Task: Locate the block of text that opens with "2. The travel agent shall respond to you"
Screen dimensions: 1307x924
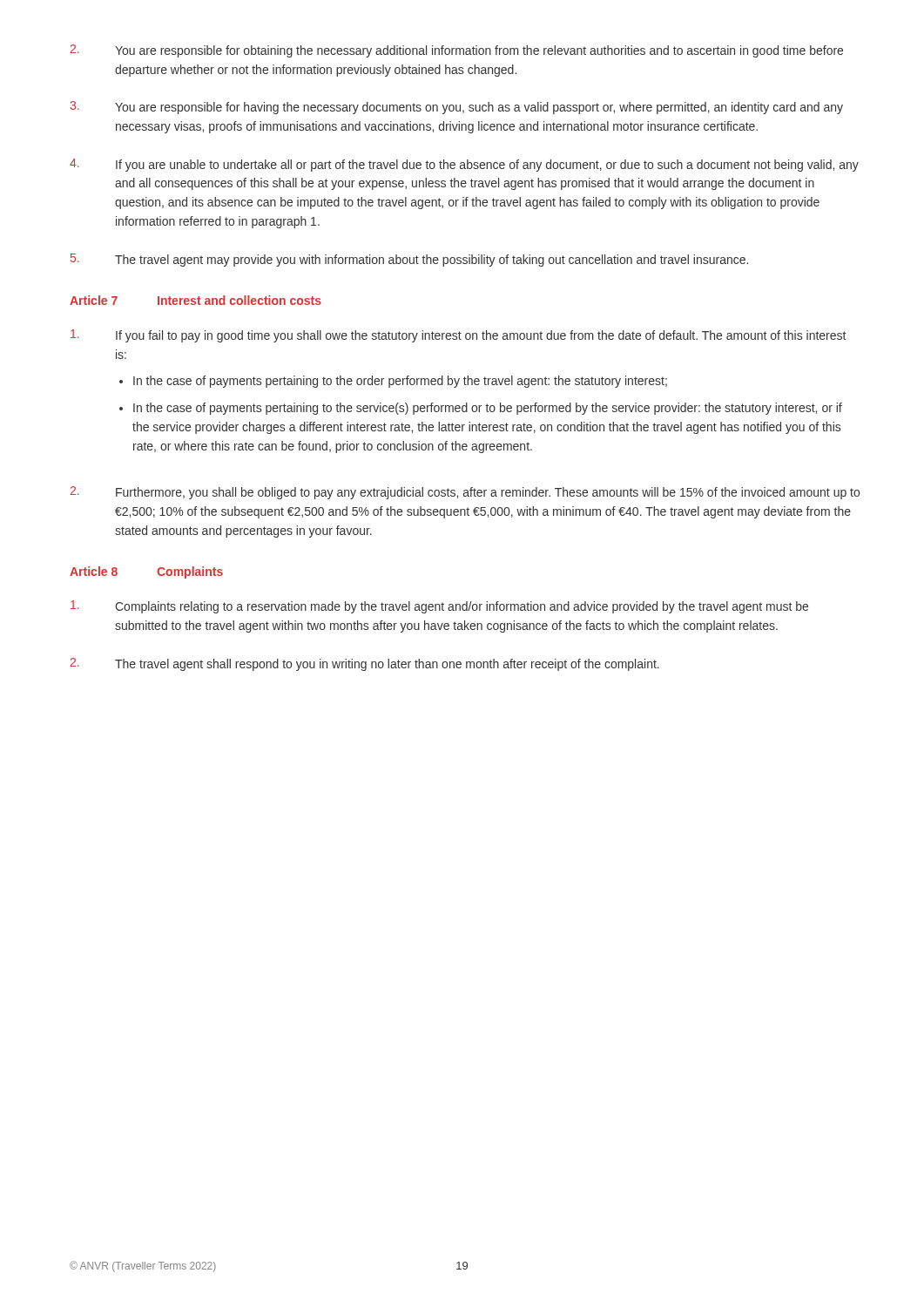Action: (x=465, y=664)
